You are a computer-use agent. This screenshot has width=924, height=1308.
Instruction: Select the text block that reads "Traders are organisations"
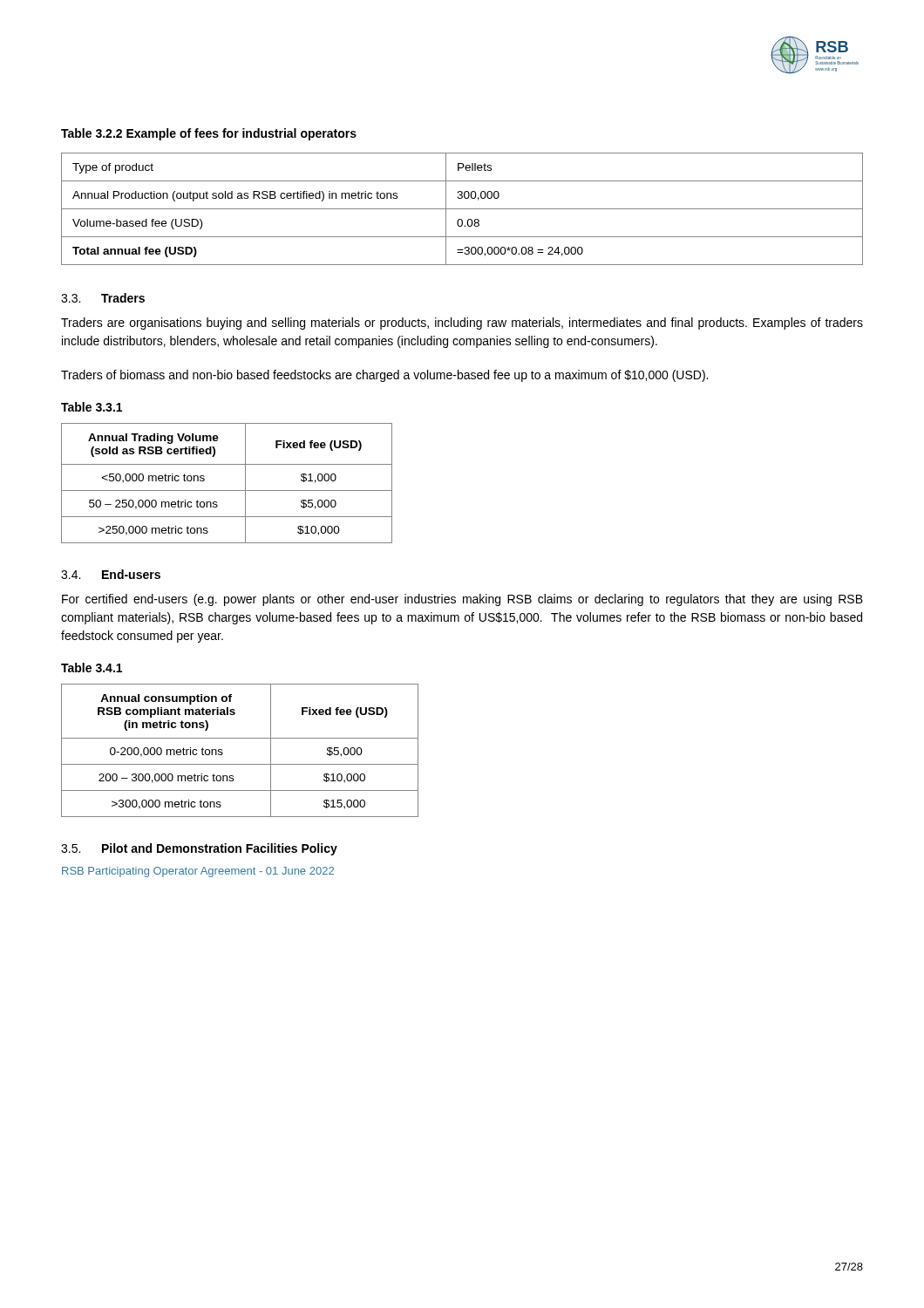click(x=462, y=332)
